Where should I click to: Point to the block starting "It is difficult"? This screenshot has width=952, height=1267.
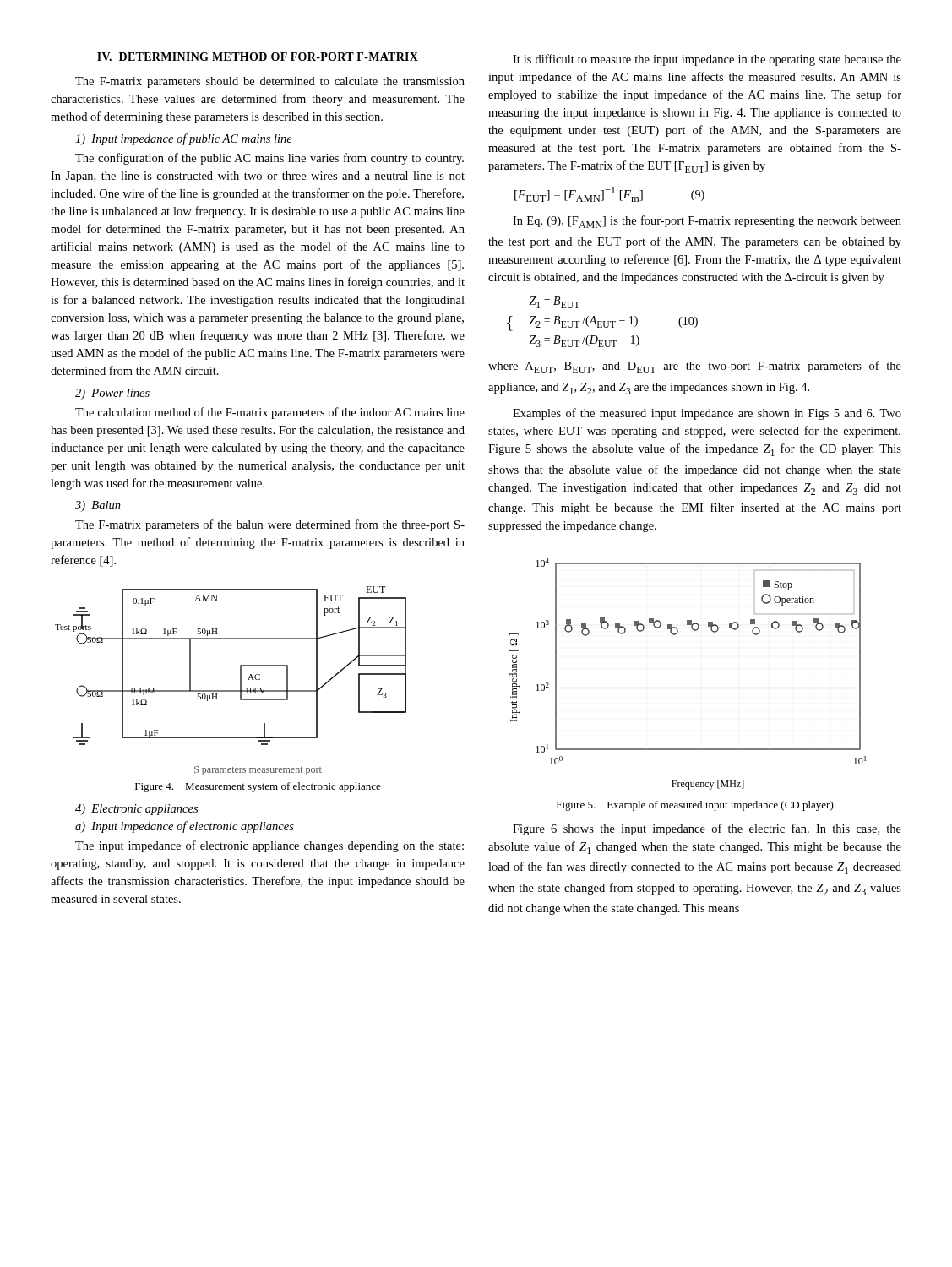click(695, 114)
